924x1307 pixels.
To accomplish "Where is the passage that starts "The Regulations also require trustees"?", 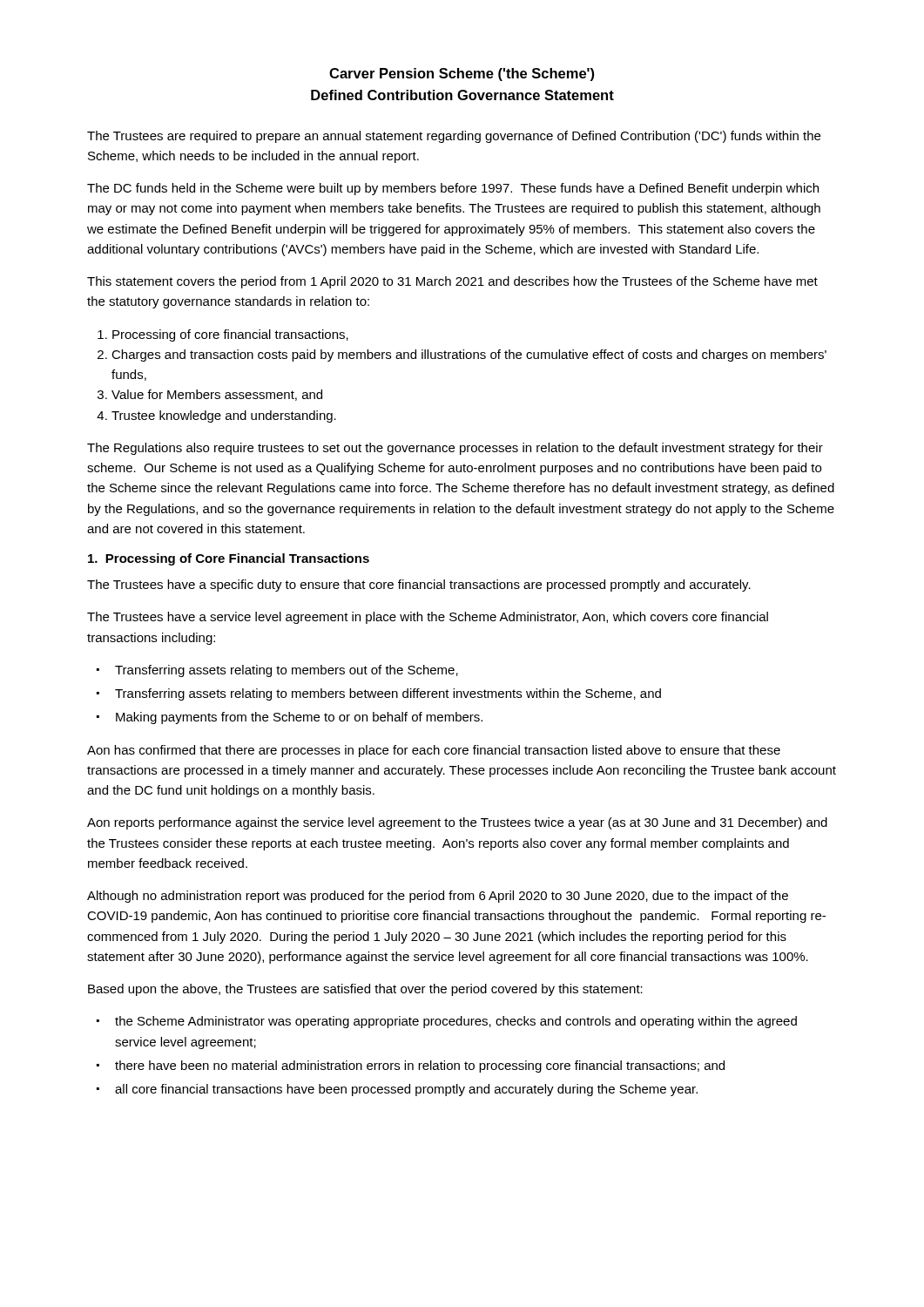I will (461, 488).
